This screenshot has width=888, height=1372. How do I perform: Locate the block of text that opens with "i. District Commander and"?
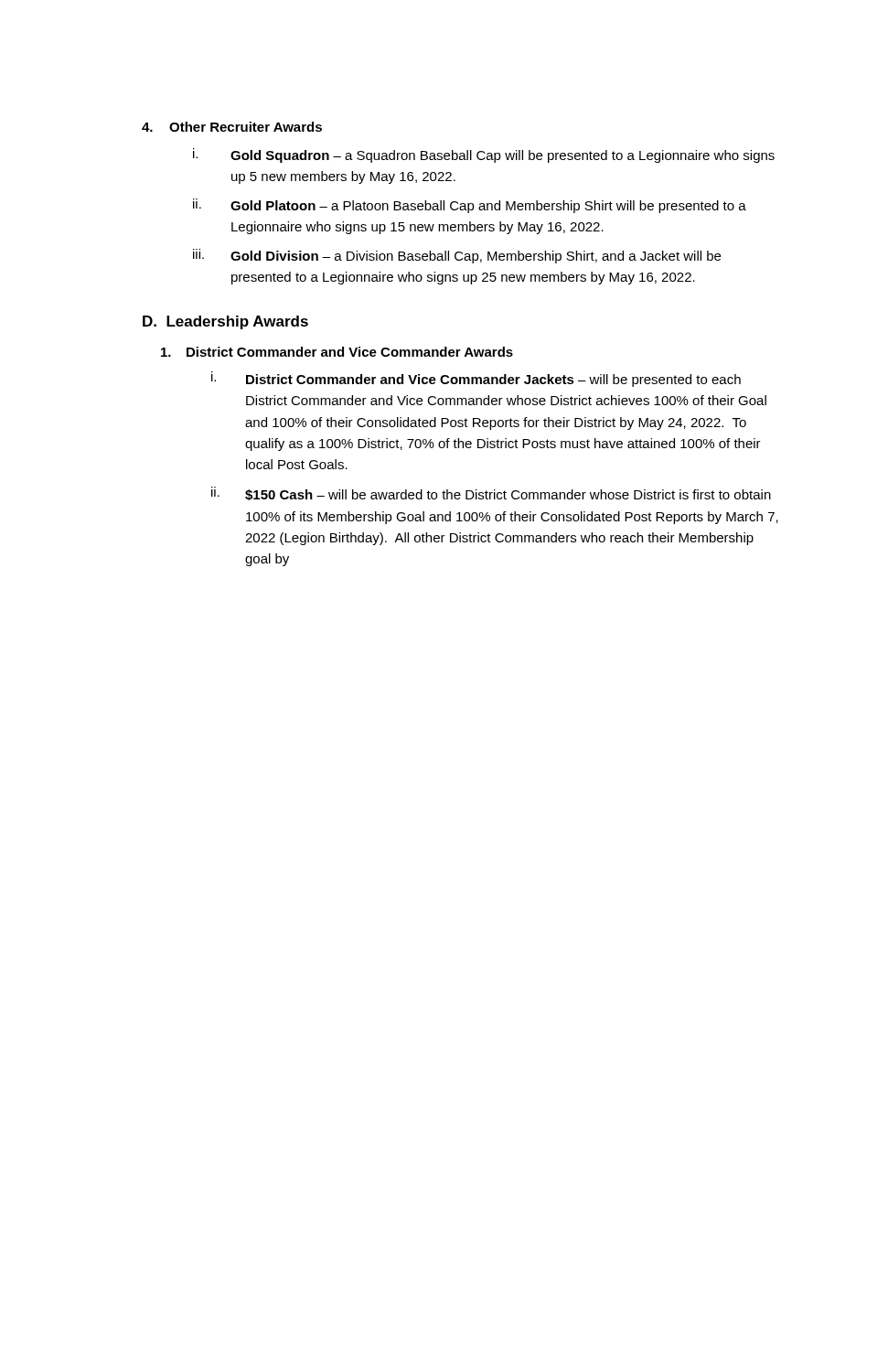(x=496, y=422)
